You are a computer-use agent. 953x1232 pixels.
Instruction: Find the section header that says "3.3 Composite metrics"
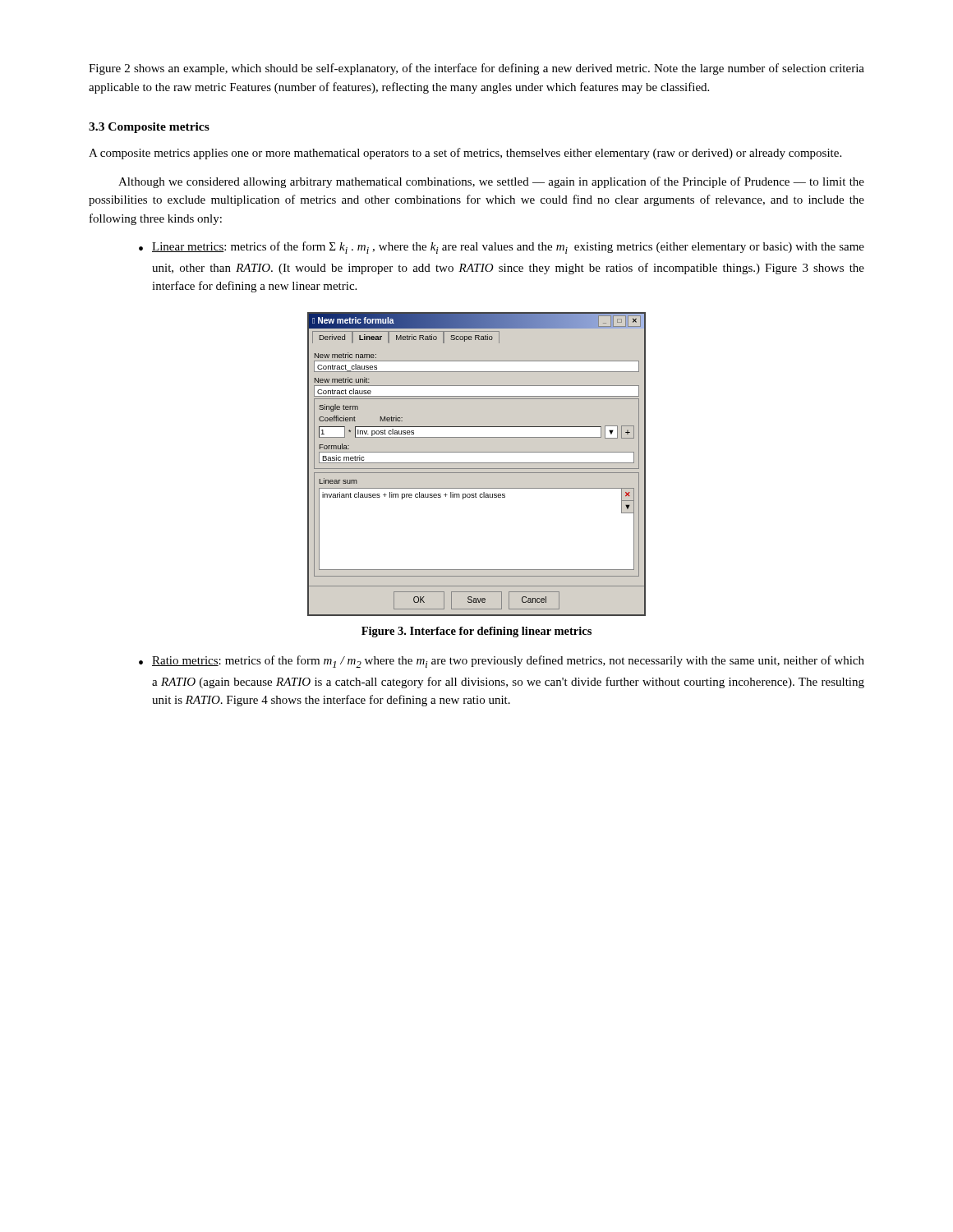pos(149,126)
